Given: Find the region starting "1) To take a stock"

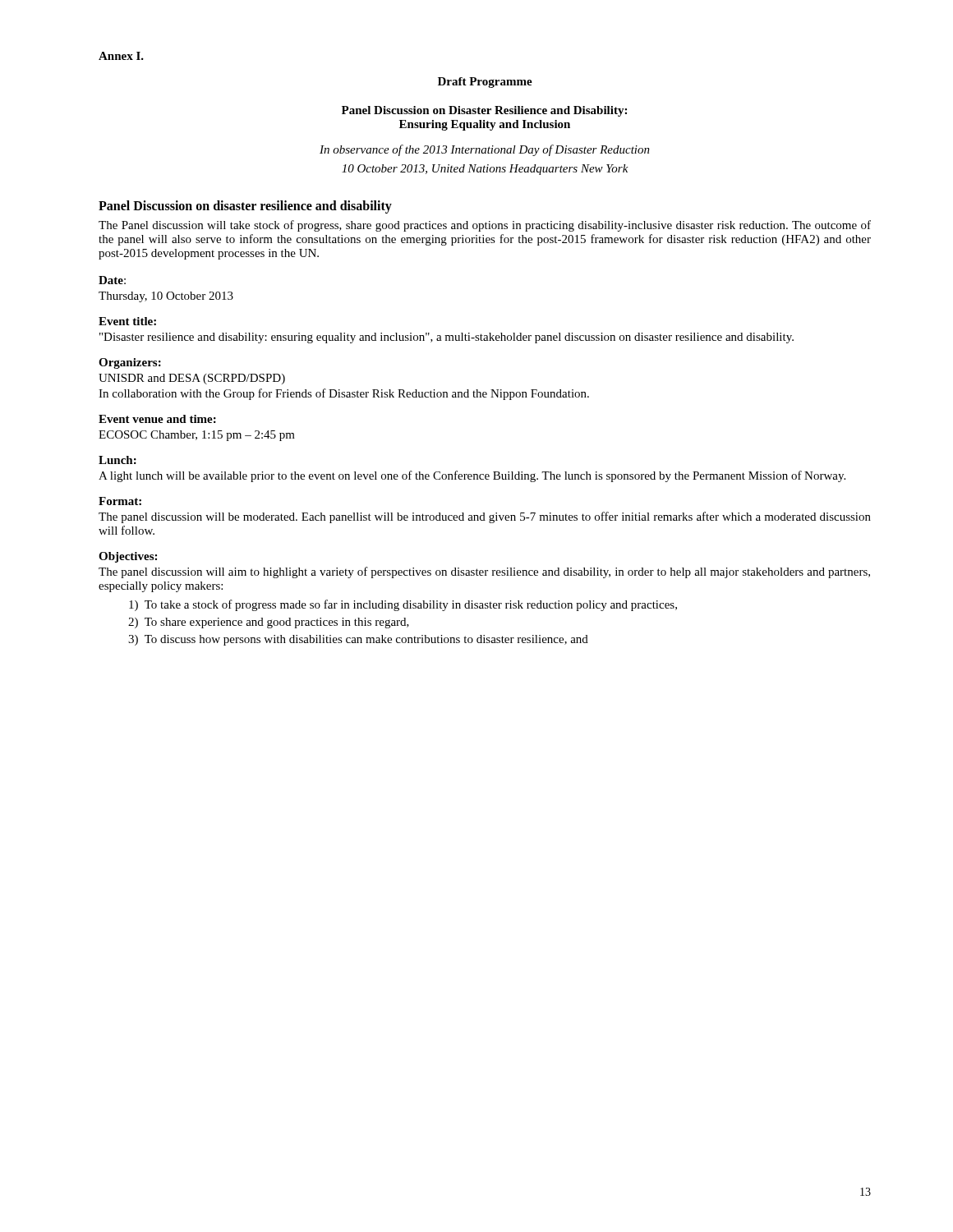Looking at the screenshot, I should (403, 604).
